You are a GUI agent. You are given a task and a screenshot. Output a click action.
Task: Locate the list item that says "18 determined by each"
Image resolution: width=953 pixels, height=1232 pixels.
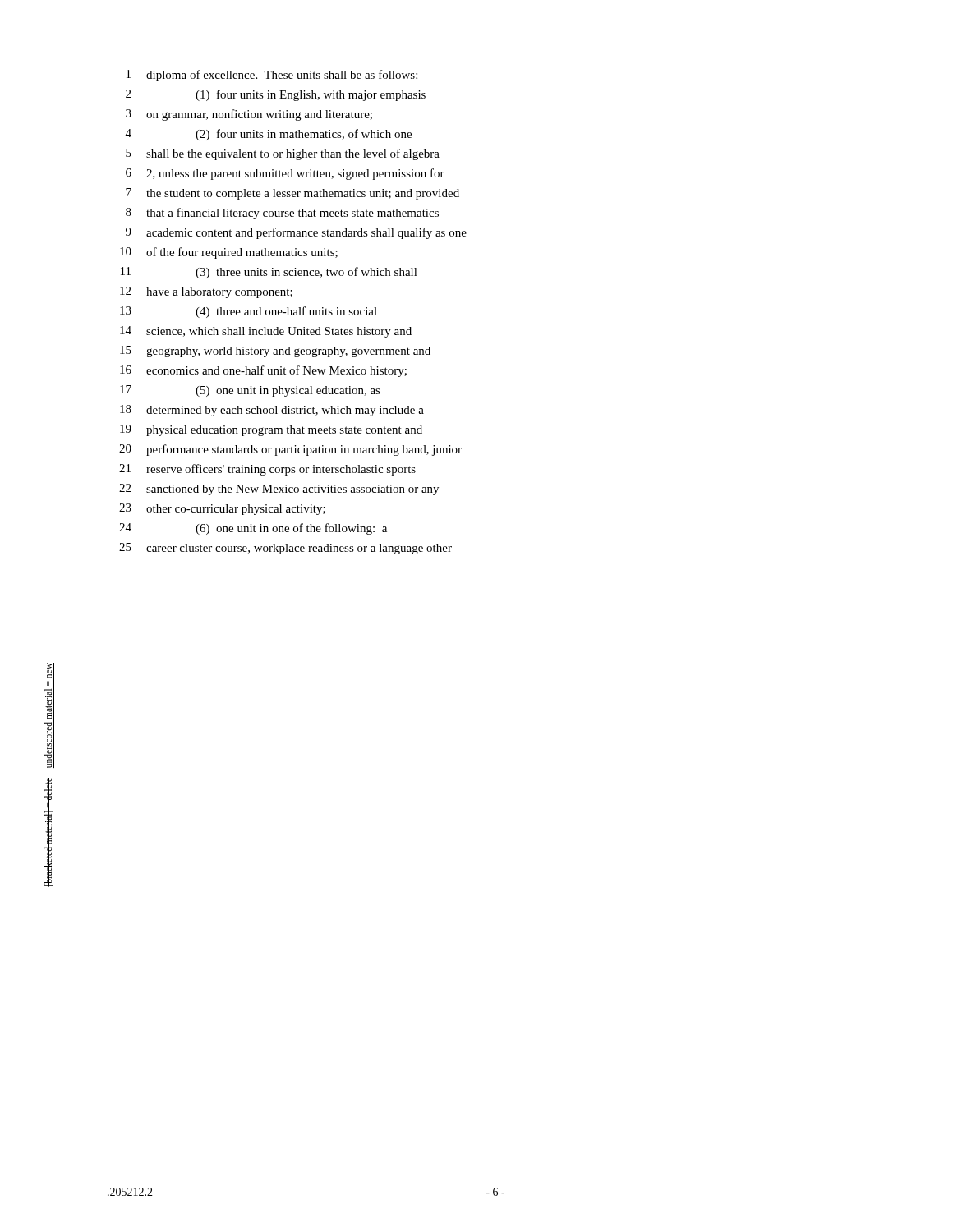pos(272,411)
